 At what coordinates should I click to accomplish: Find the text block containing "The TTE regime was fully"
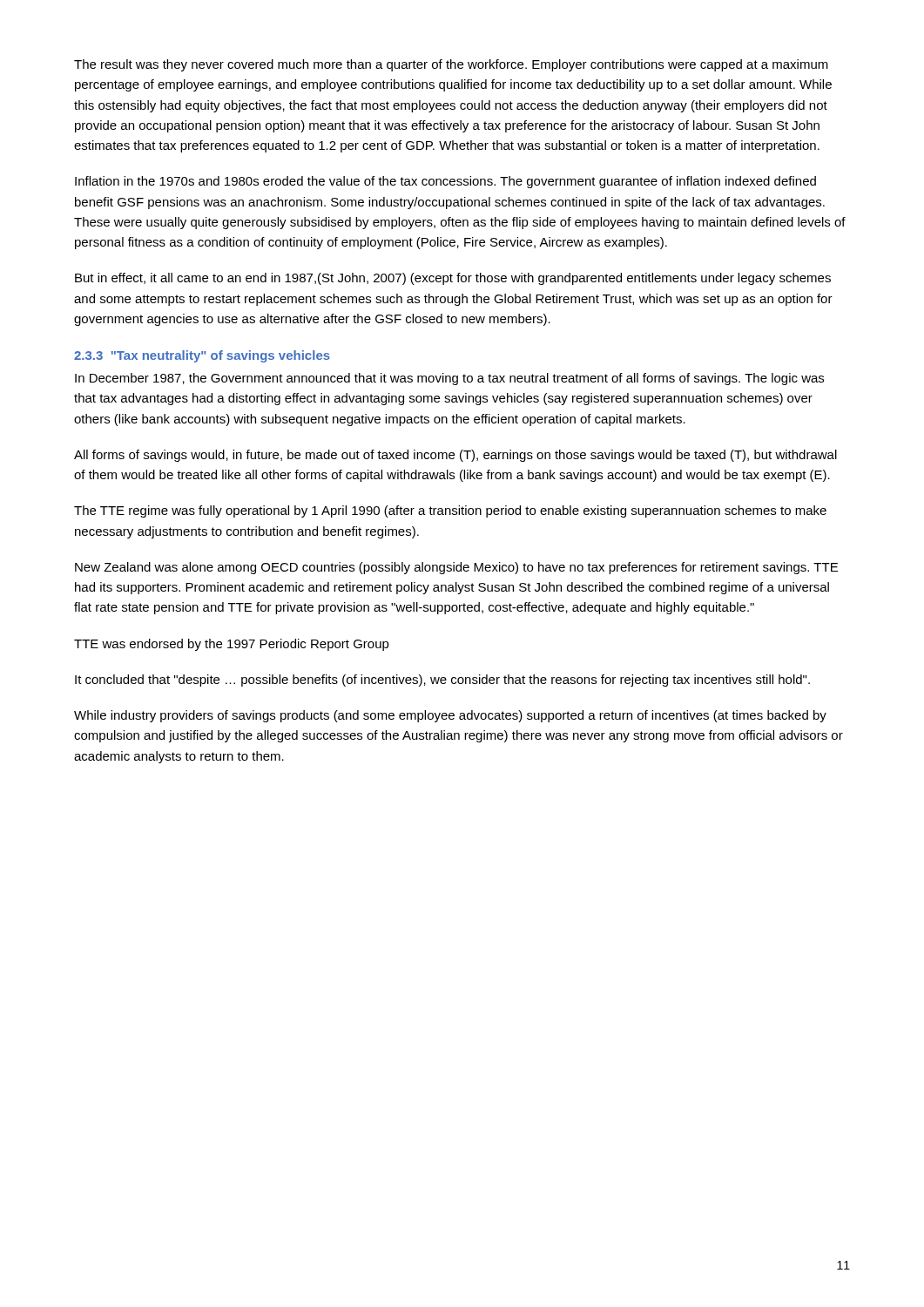(450, 521)
